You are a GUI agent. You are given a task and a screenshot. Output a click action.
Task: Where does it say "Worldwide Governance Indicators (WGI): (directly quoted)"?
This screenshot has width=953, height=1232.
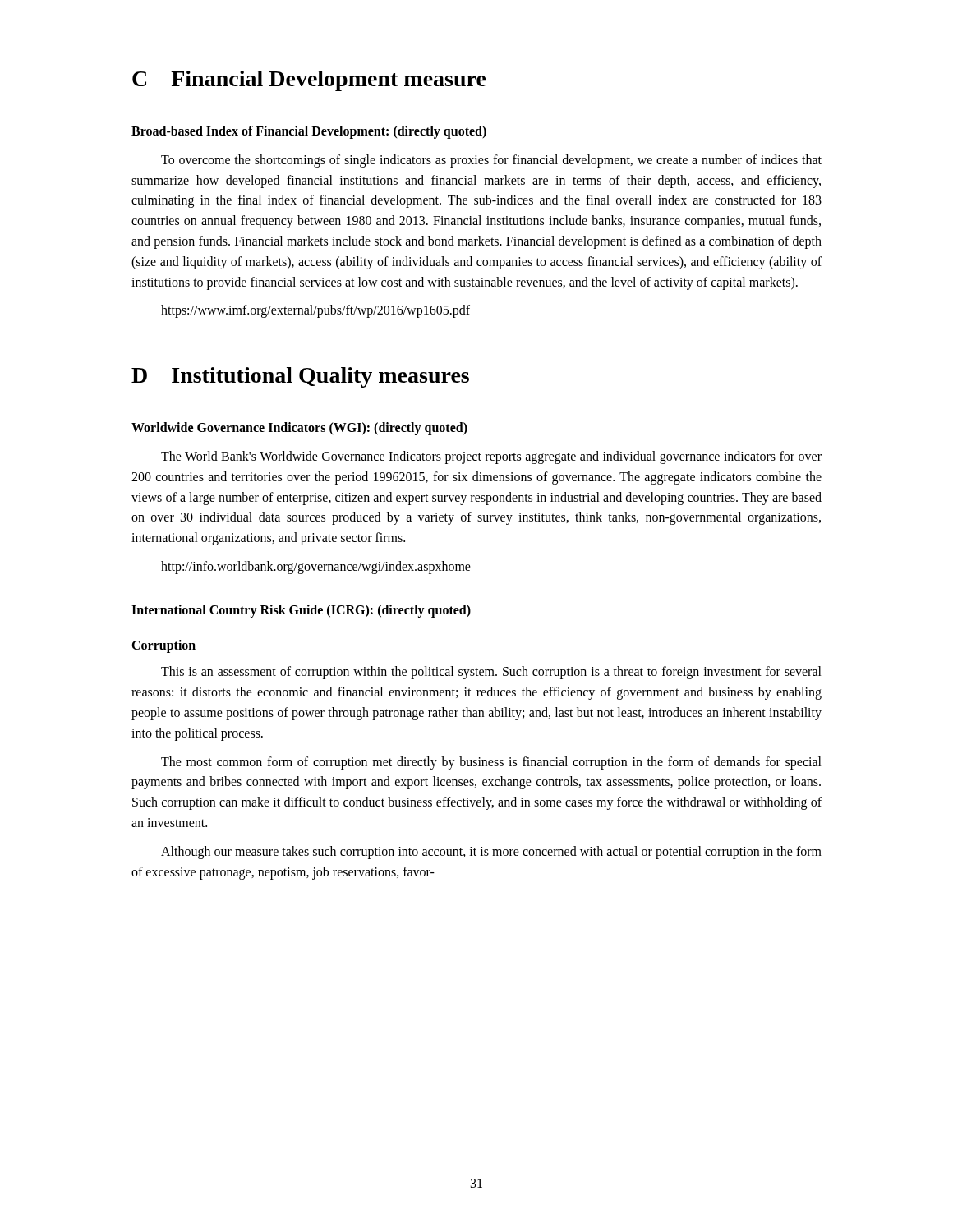pyautogui.click(x=476, y=428)
